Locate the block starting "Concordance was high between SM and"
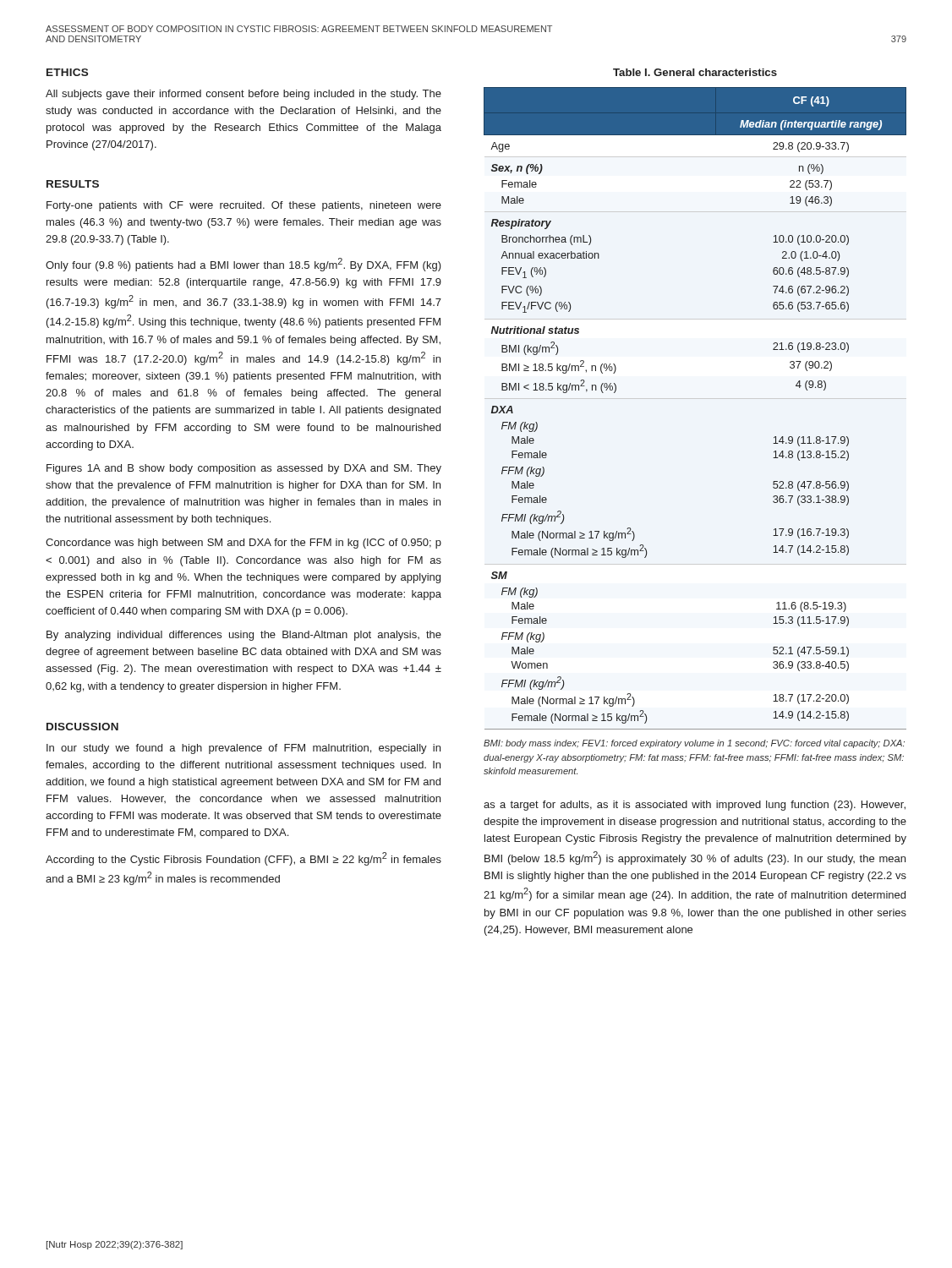Screen dimensions: 1268x952 click(244, 577)
